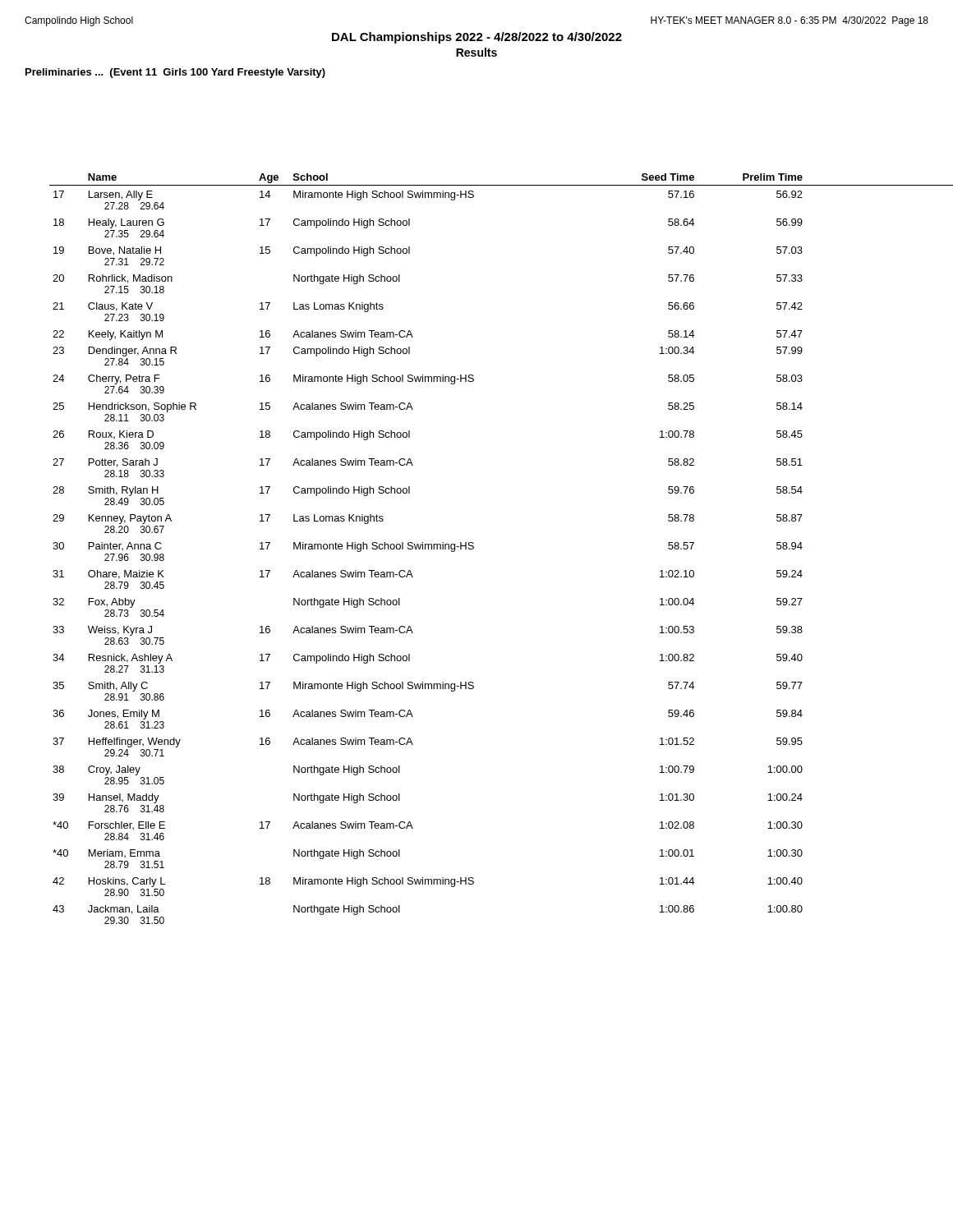The width and height of the screenshot is (953, 1232).
Task: Click on the section header containing "Preliminaries ... (Event"
Action: 175,72
